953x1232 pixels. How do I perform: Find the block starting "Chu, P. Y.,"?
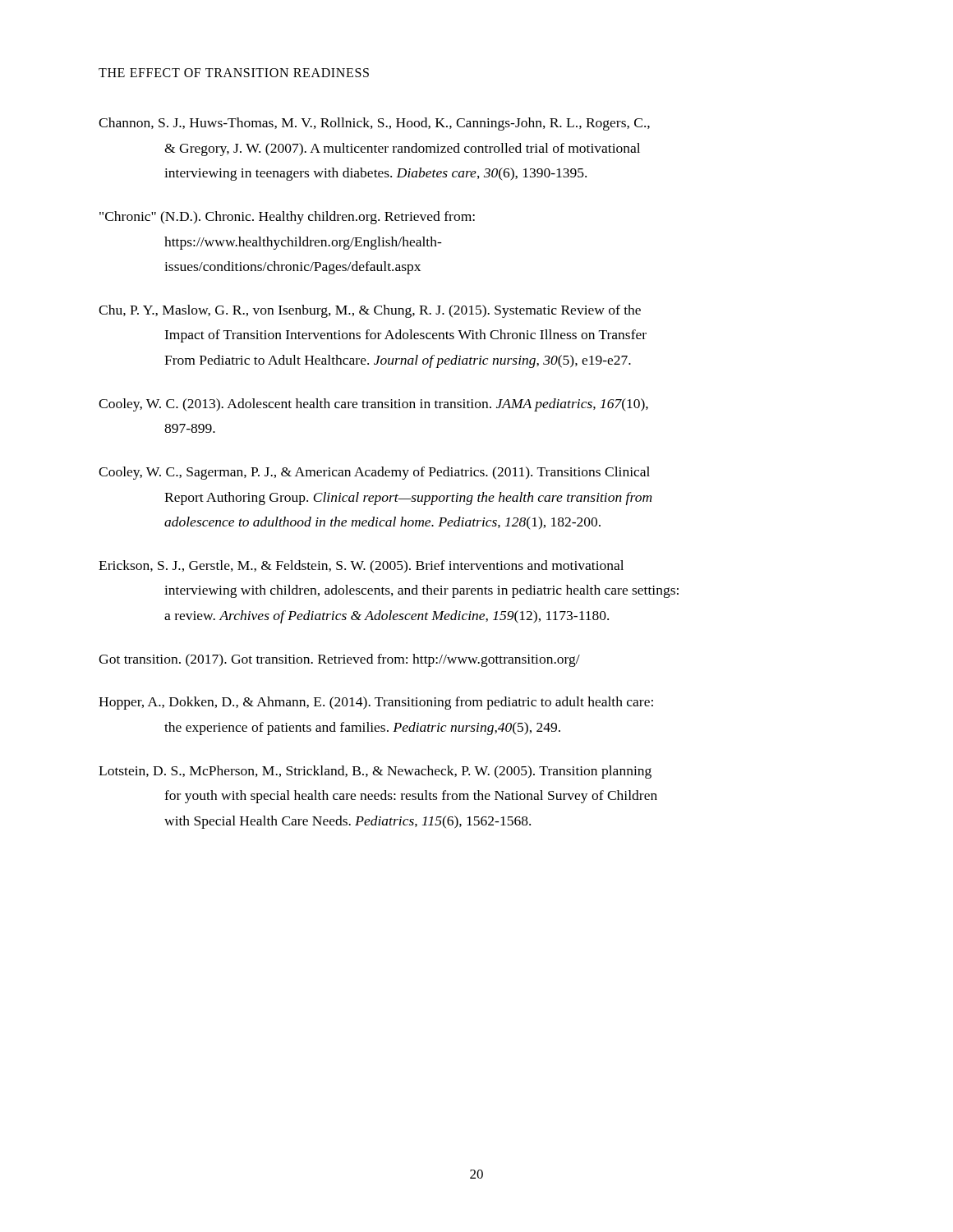point(373,337)
